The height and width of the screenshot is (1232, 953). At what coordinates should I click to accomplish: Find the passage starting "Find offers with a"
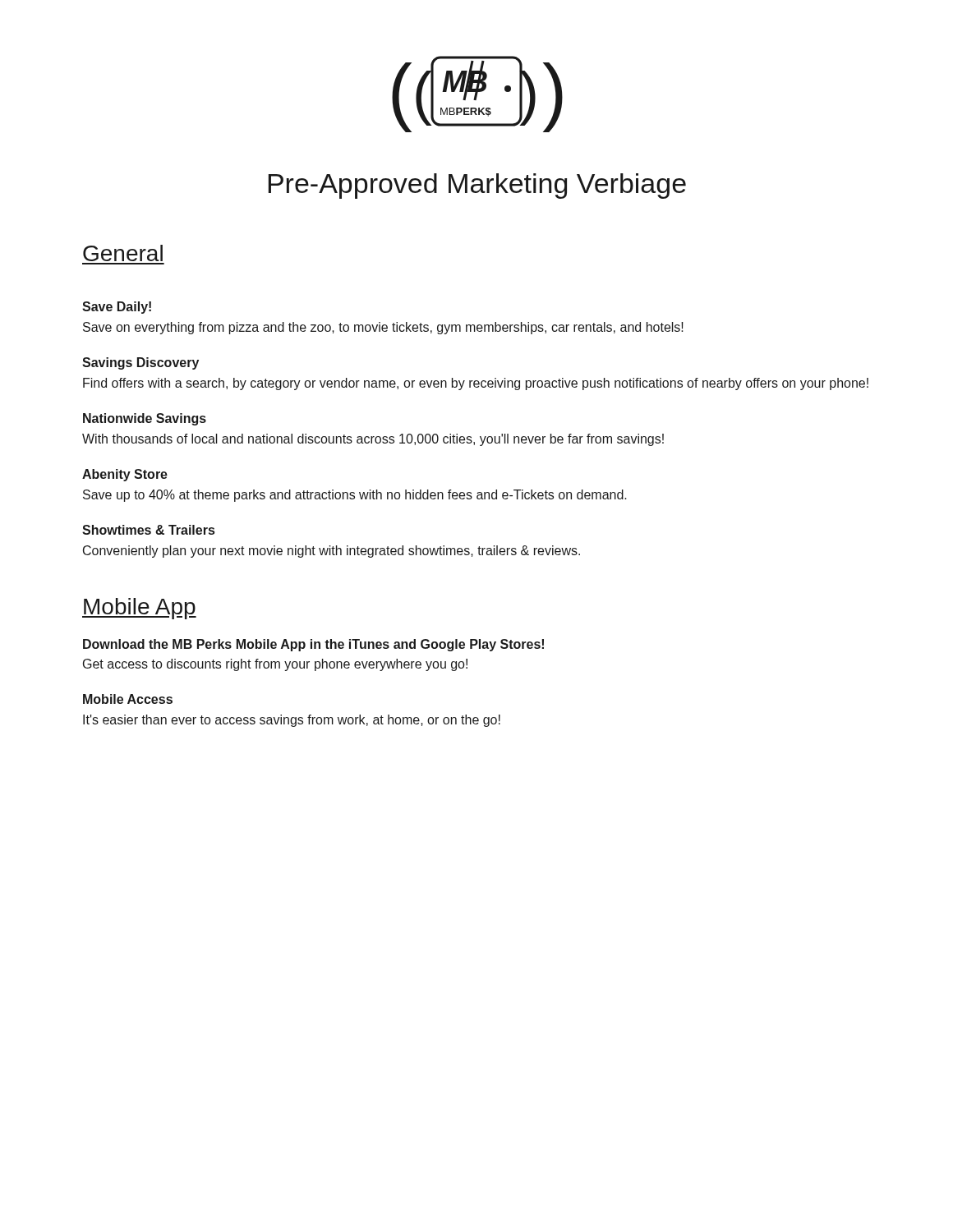point(476,383)
